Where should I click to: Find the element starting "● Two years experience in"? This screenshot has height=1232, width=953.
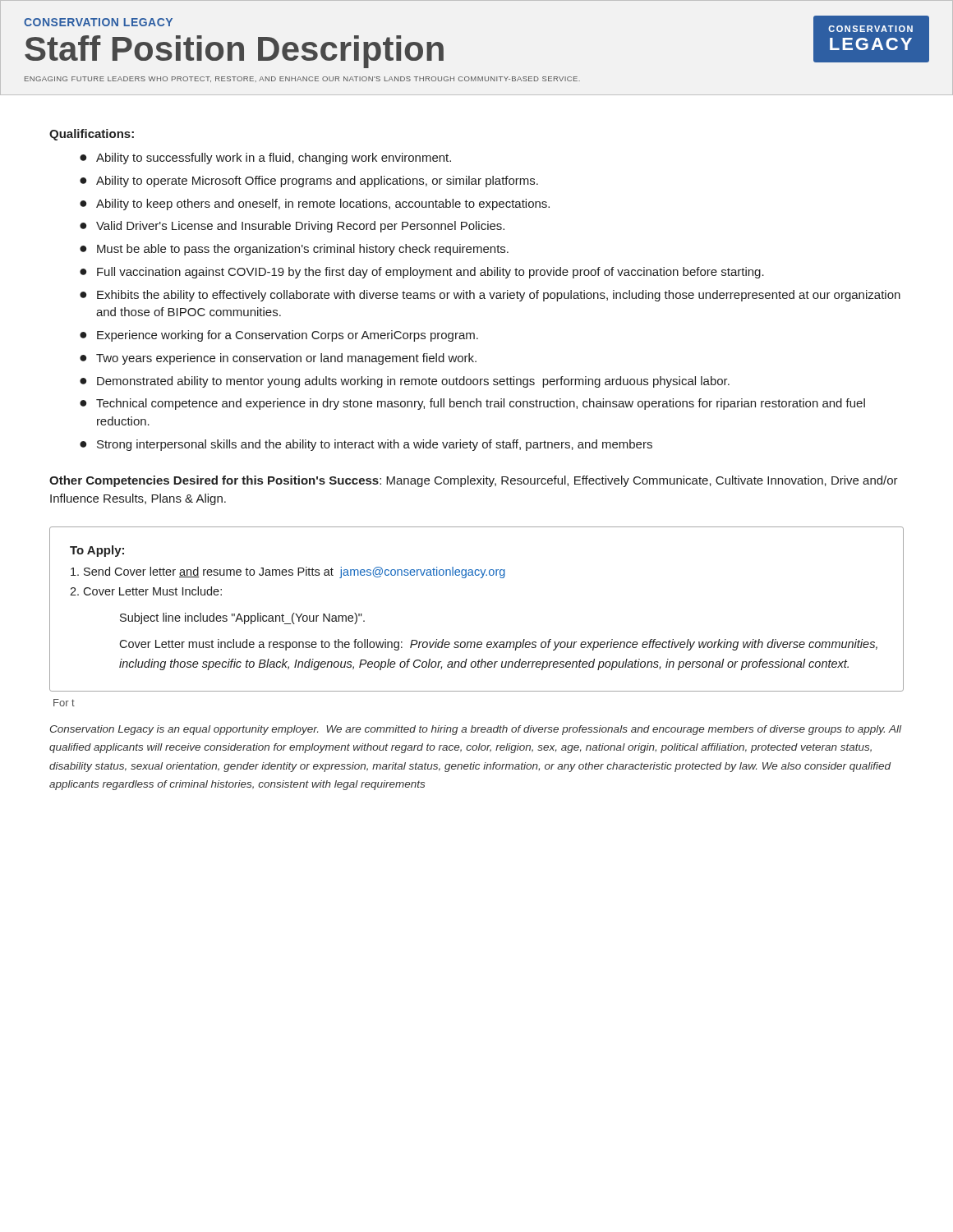click(x=278, y=358)
